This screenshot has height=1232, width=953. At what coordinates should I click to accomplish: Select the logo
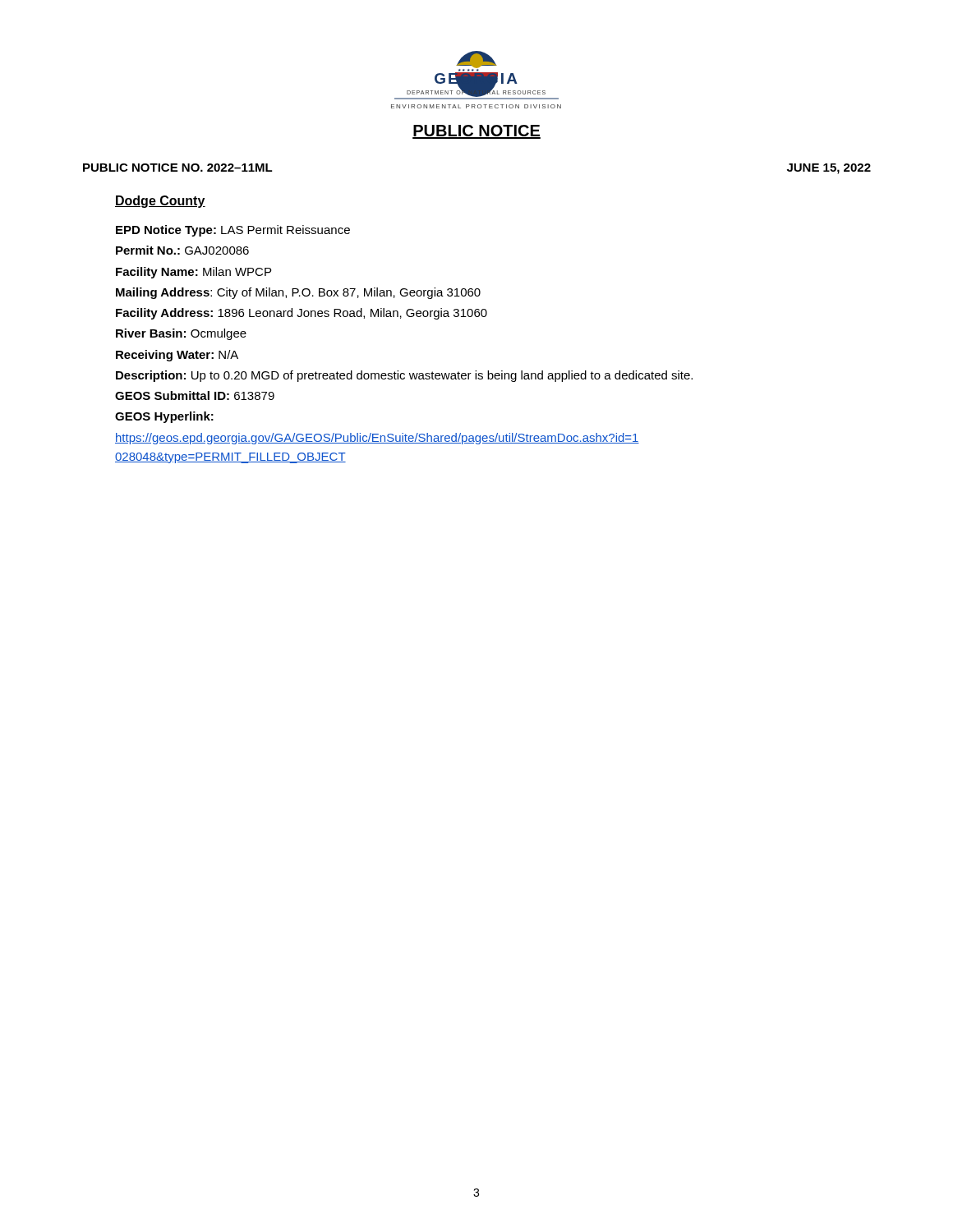pos(476,81)
